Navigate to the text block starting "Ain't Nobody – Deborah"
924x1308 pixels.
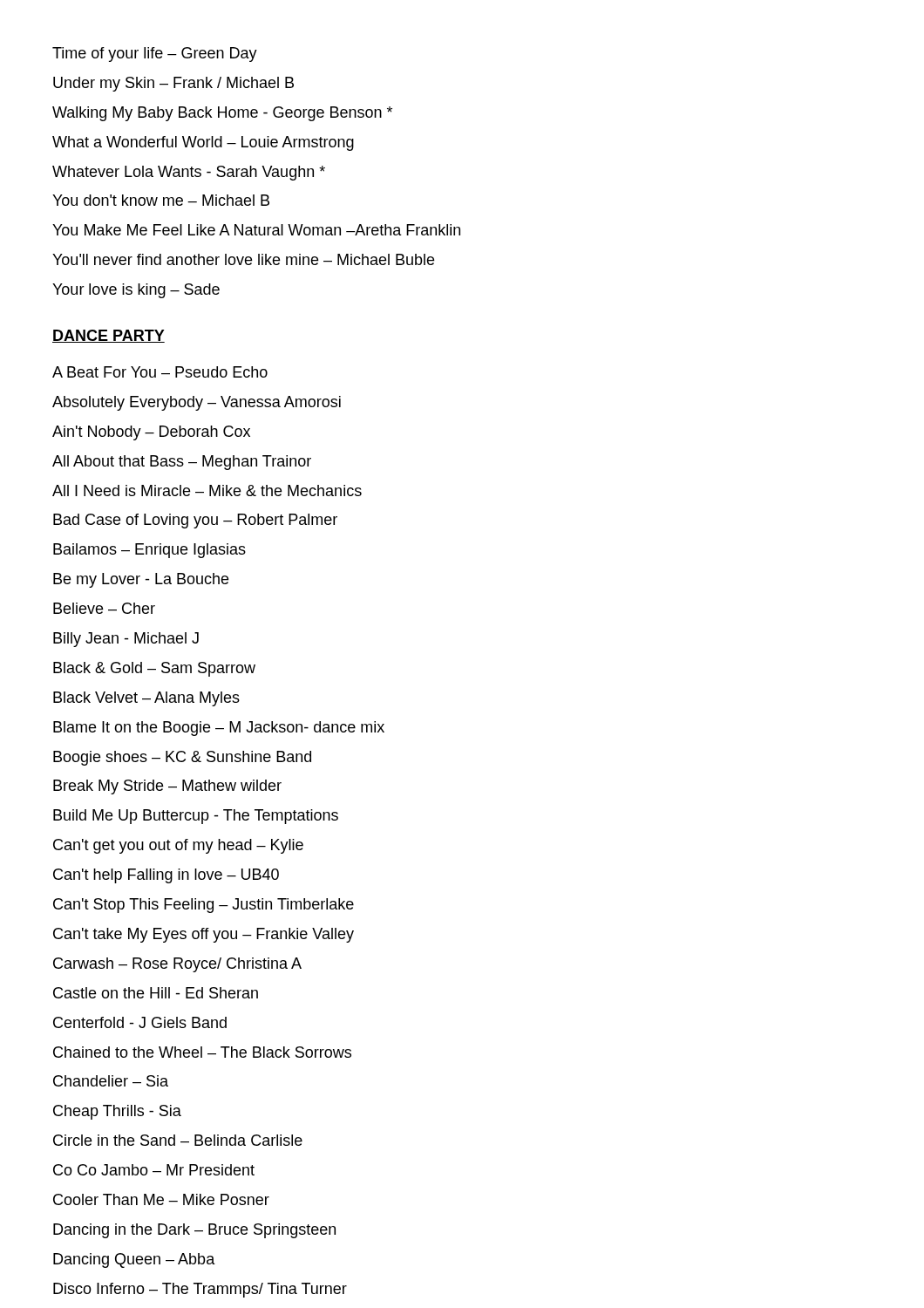(x=151, y=431)
